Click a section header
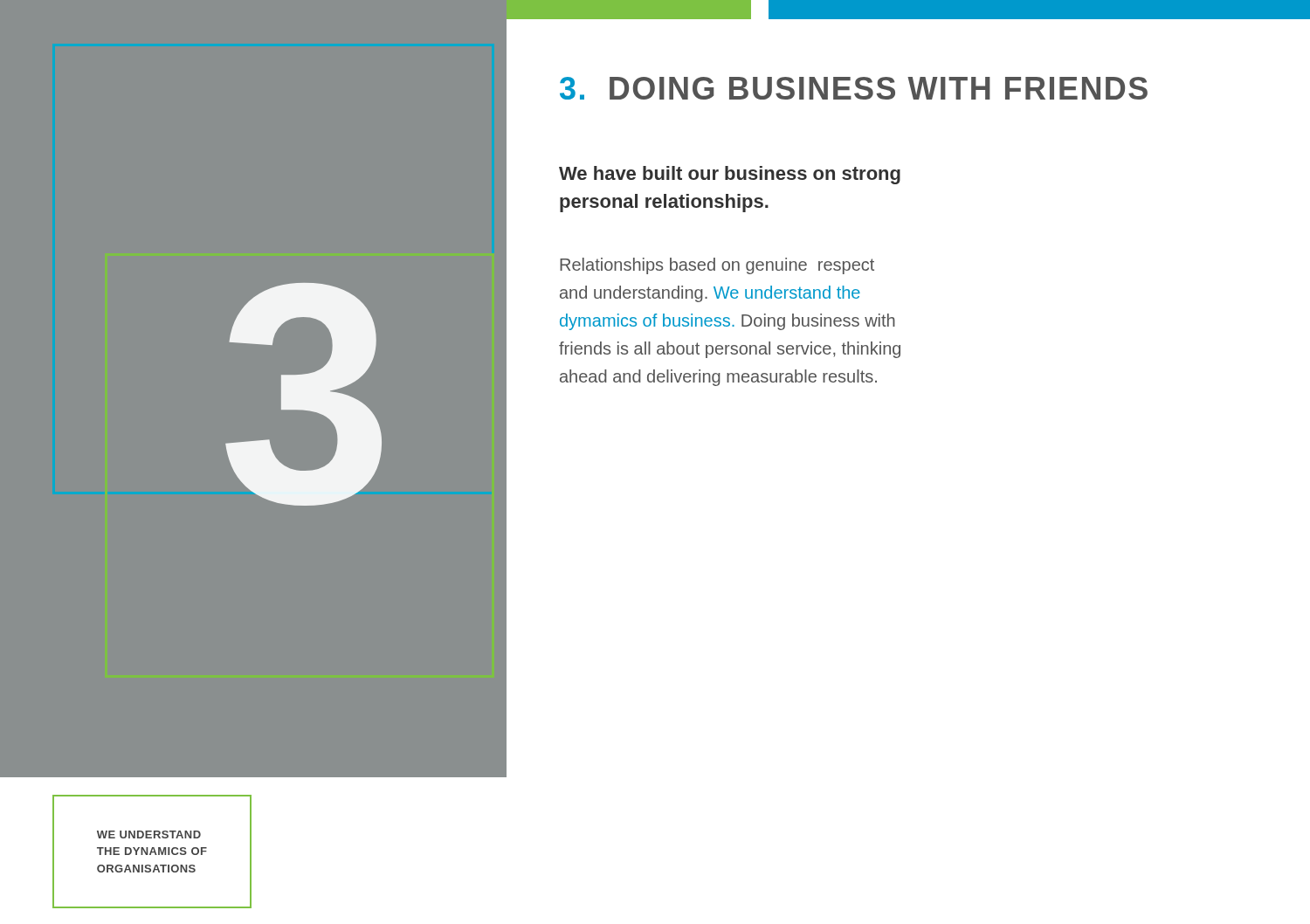This screenshot has width=1310, height=924. pyautogui.click(x=854, y=89)
